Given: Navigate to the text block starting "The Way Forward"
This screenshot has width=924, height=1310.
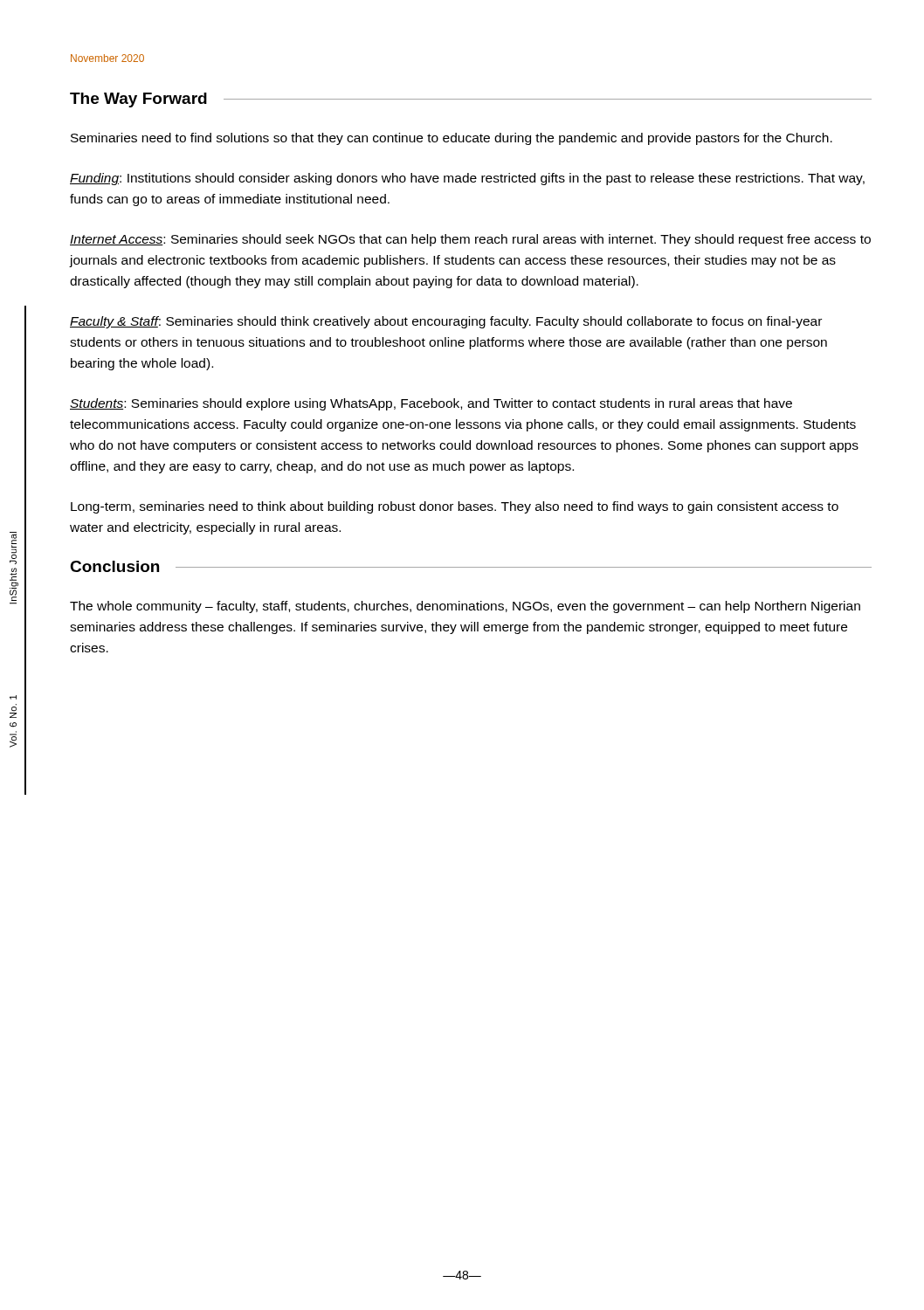Looking at the screenshot, I should tap(471, 99).
